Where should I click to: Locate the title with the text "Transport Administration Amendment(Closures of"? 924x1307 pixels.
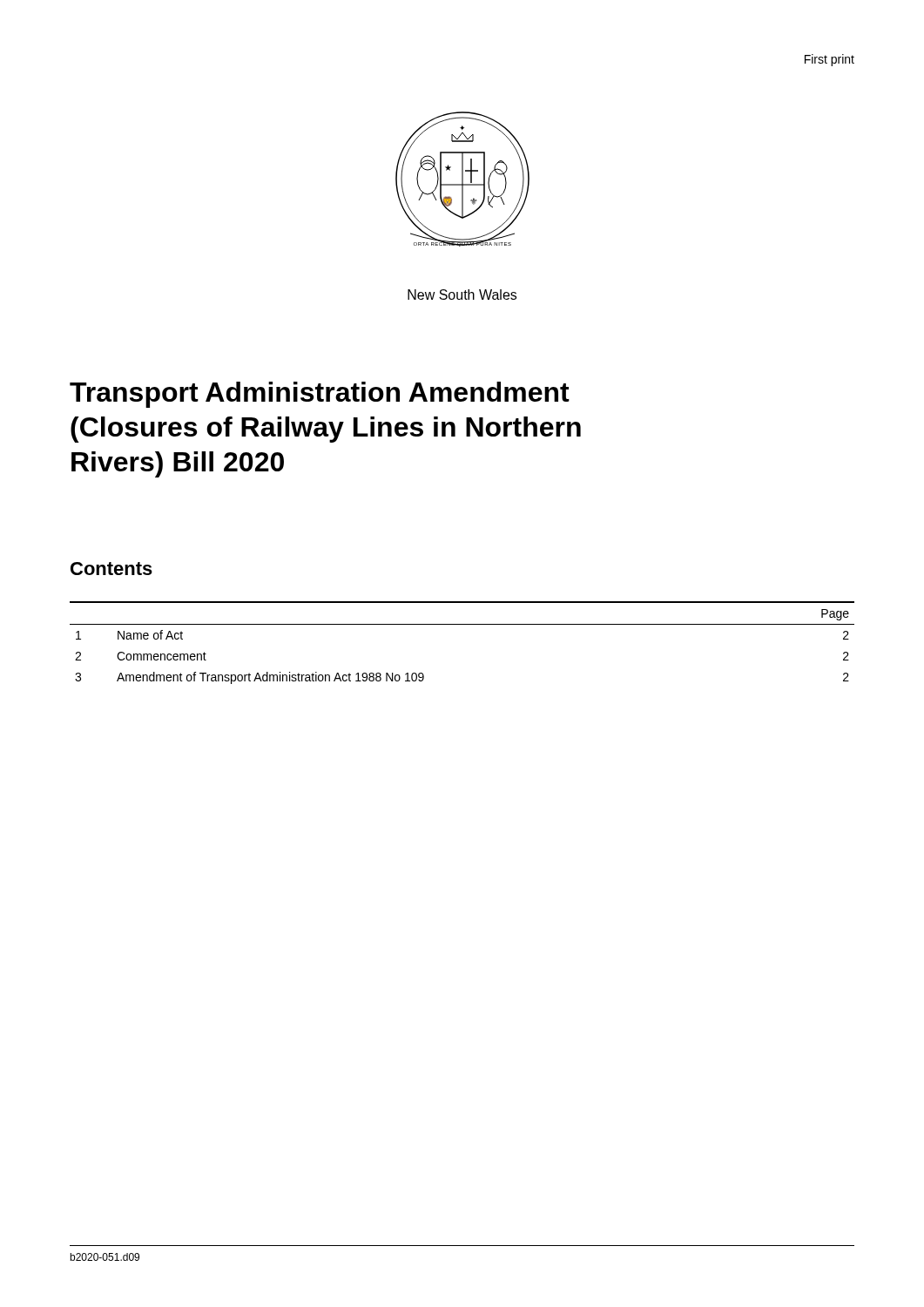(326, 427)
